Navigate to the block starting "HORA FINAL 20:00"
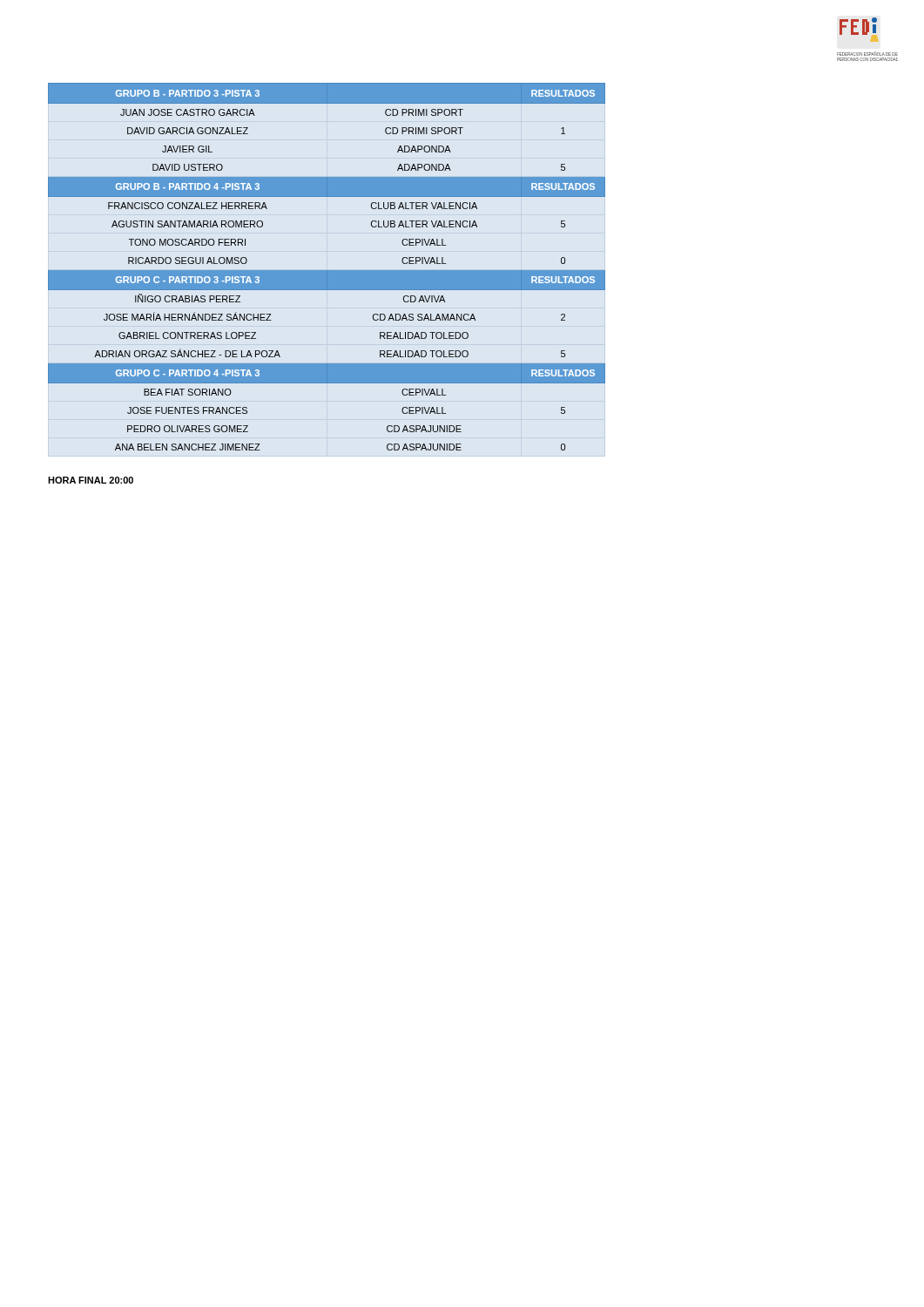924x1307 pixels. 91,480
